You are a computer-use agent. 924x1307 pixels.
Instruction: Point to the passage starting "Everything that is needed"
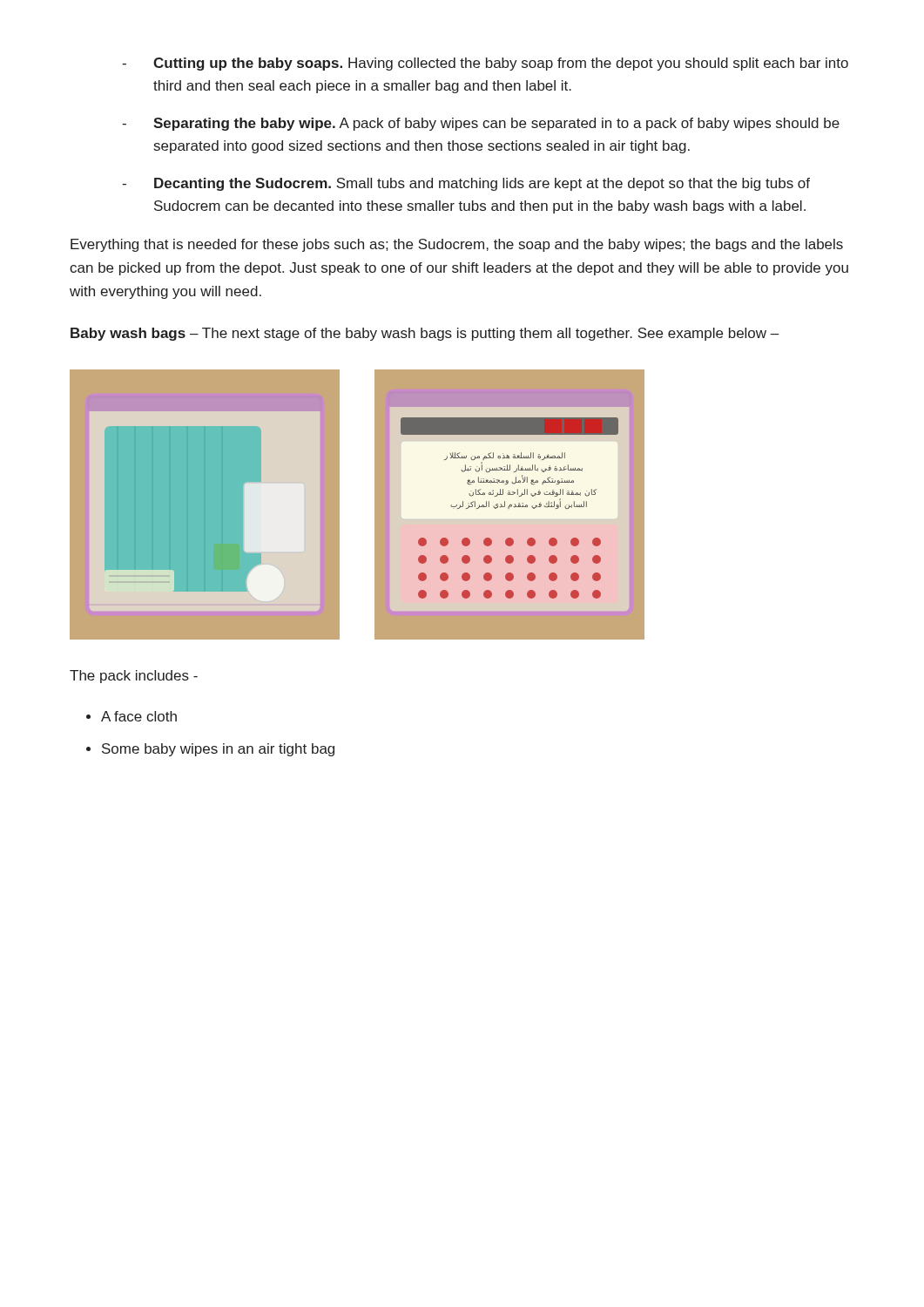coord(459,268)
